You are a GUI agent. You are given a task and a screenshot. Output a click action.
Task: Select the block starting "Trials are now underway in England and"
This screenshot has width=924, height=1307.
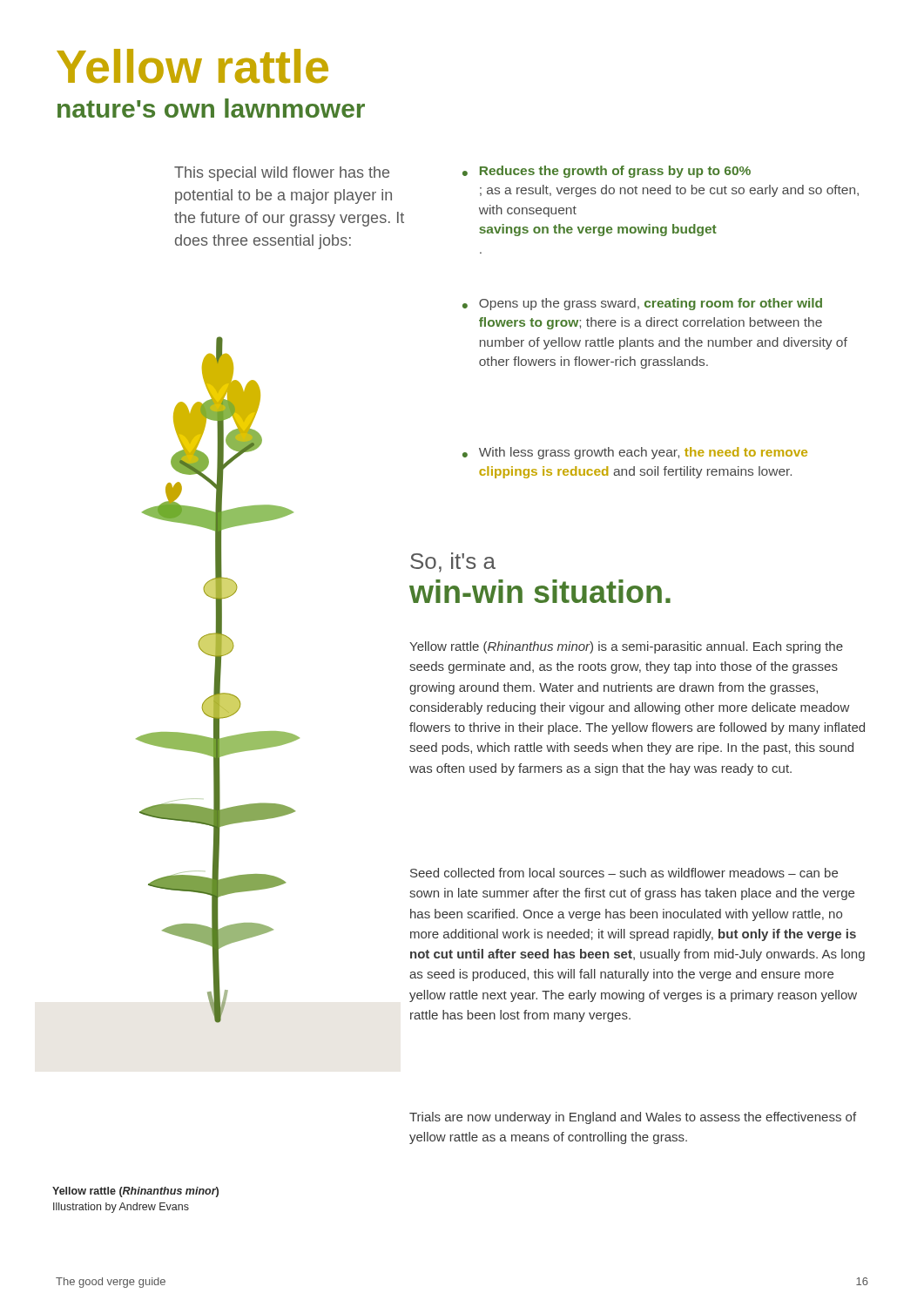640,1127
